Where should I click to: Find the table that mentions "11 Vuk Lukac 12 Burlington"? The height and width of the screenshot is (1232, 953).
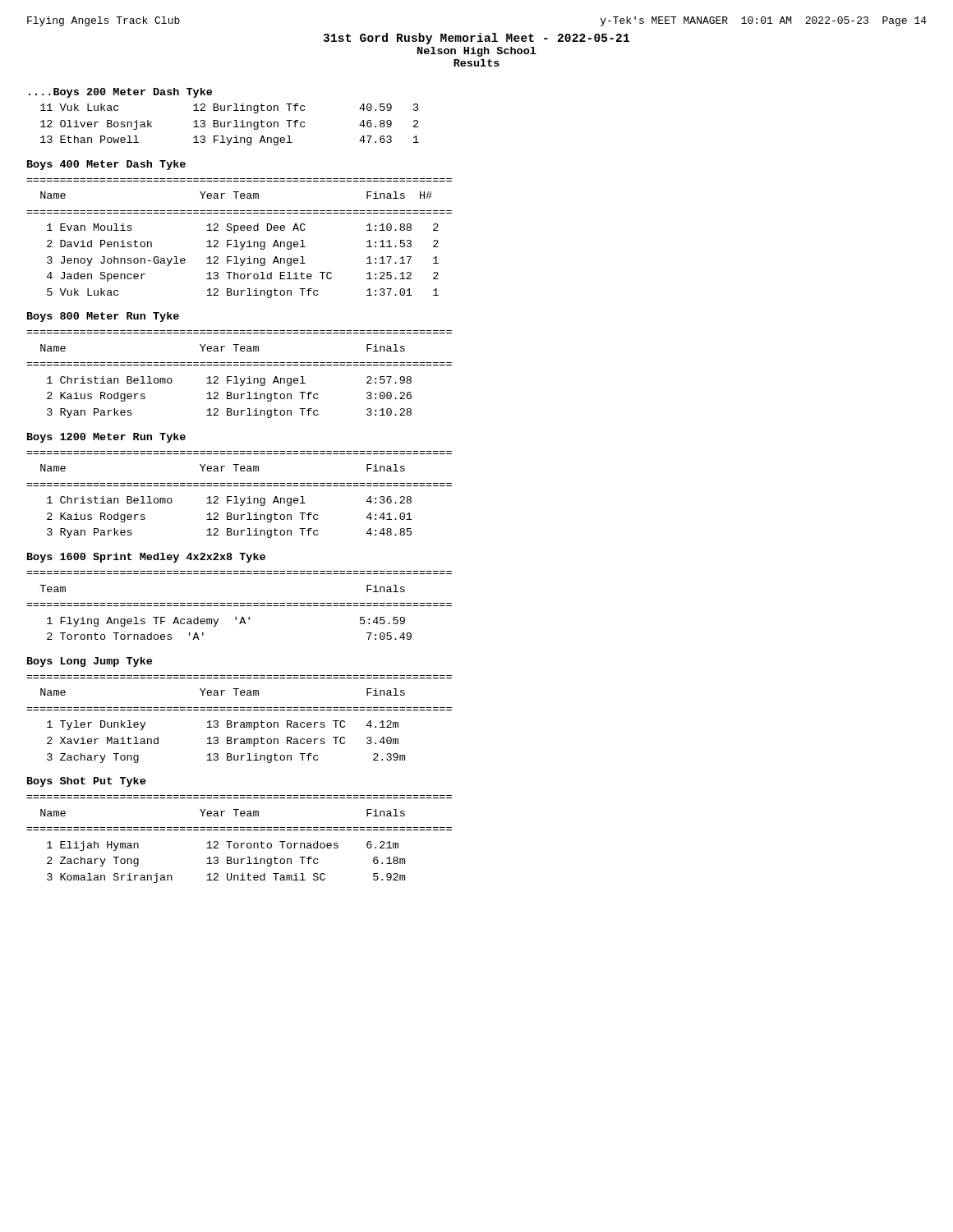(x=476, y=124)
